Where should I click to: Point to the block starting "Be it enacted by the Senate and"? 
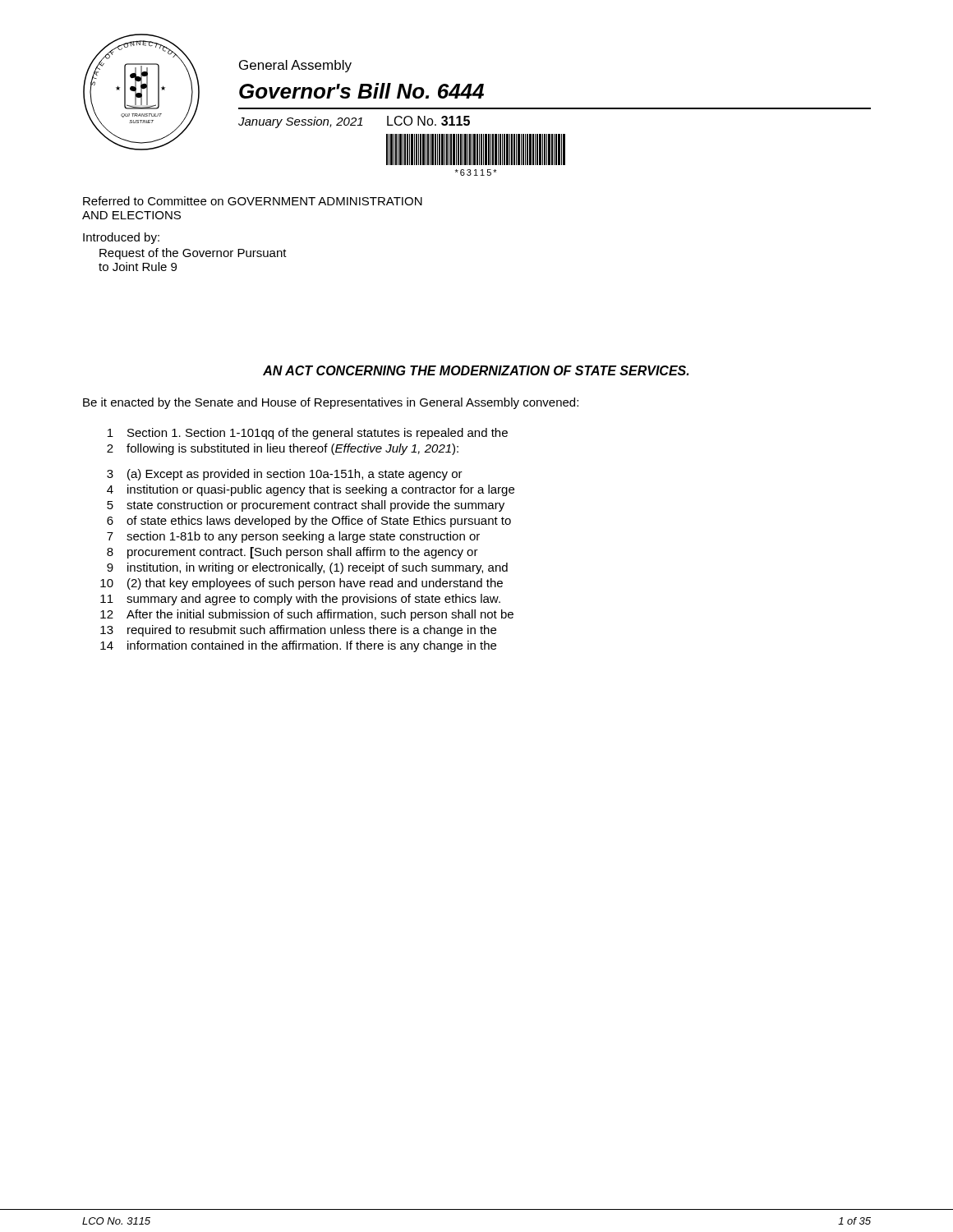(x=331, y=402)
